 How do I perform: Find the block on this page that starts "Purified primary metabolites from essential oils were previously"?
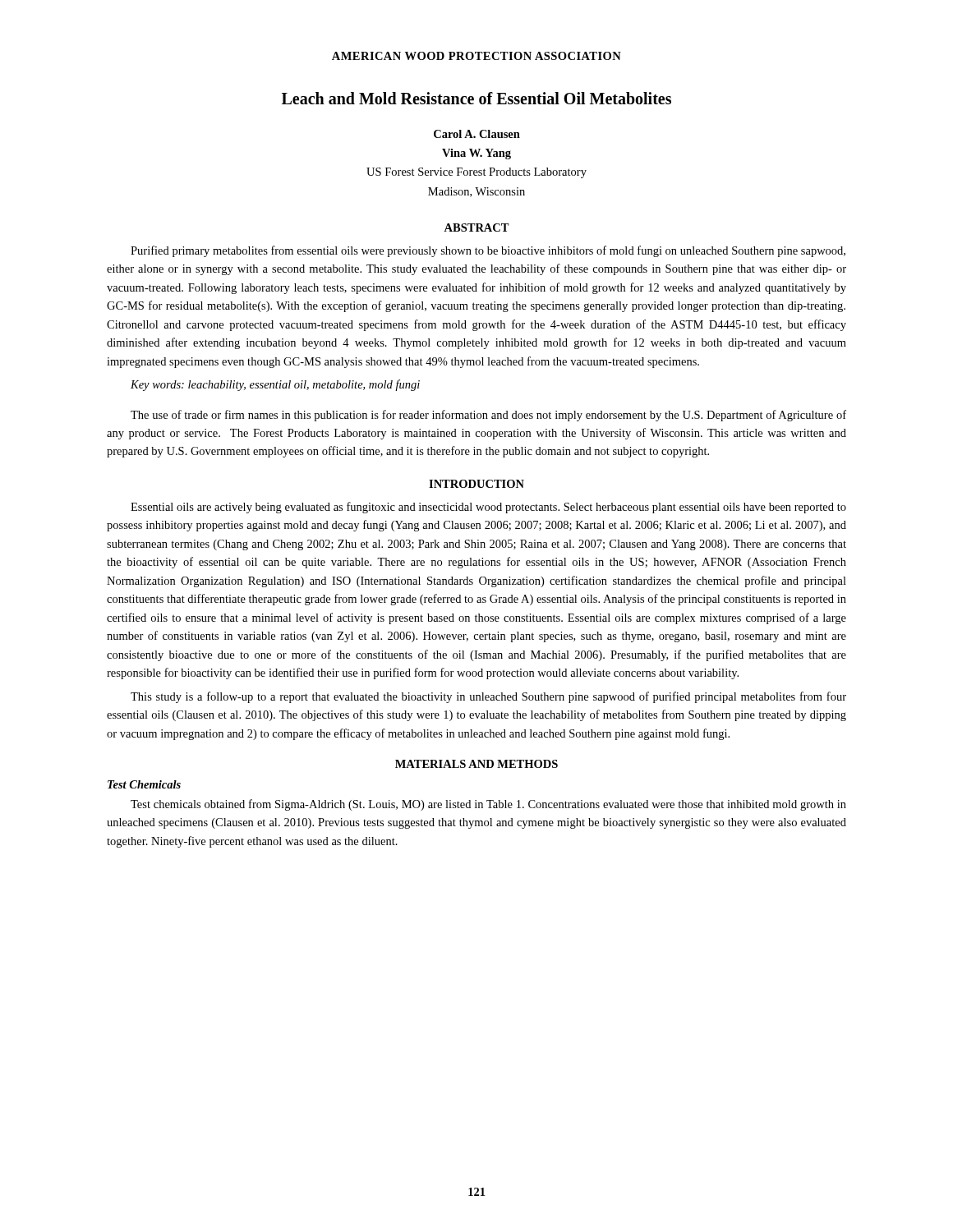(476, 306)
